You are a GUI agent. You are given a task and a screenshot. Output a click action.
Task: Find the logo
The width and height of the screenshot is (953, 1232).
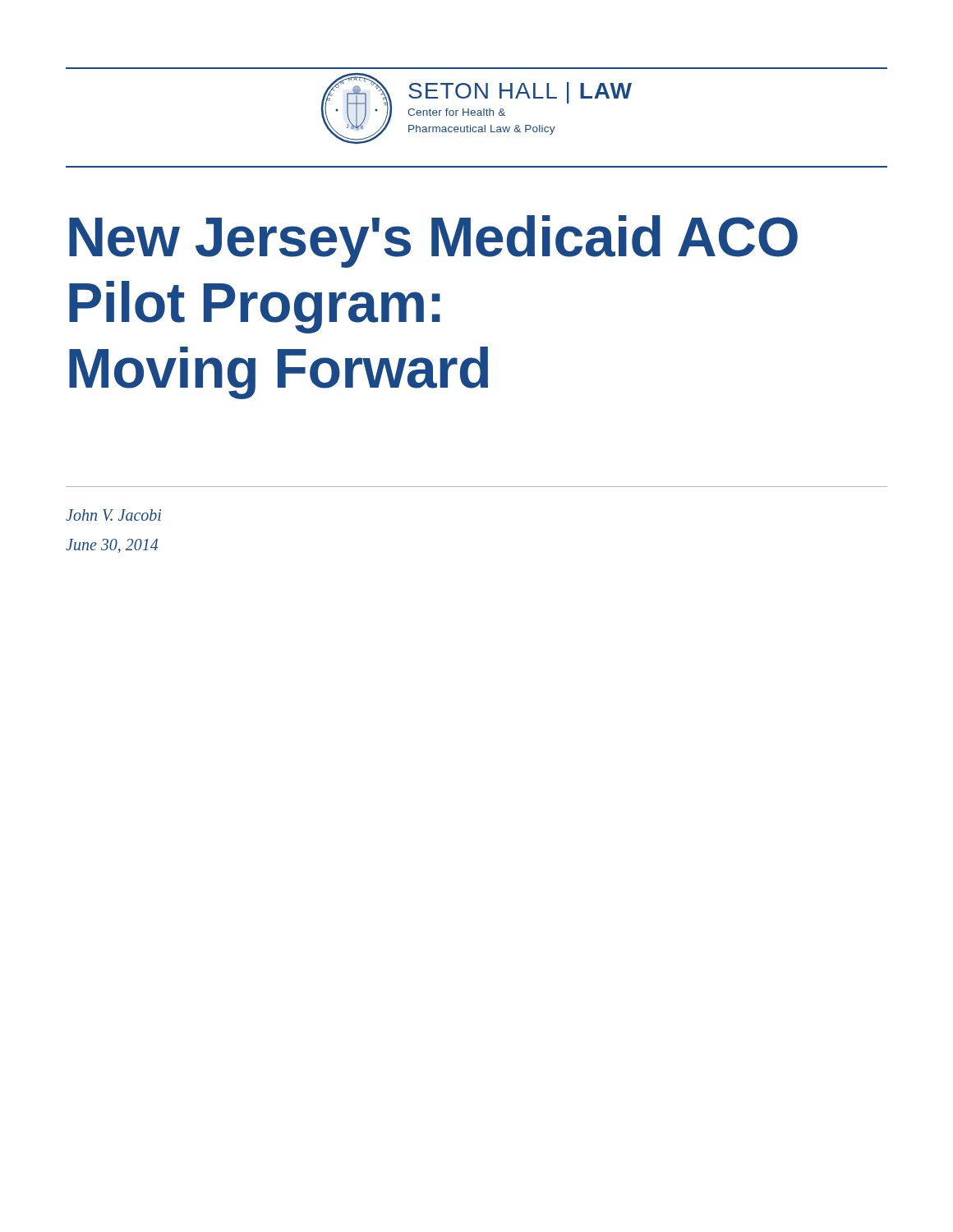point(476,108)
